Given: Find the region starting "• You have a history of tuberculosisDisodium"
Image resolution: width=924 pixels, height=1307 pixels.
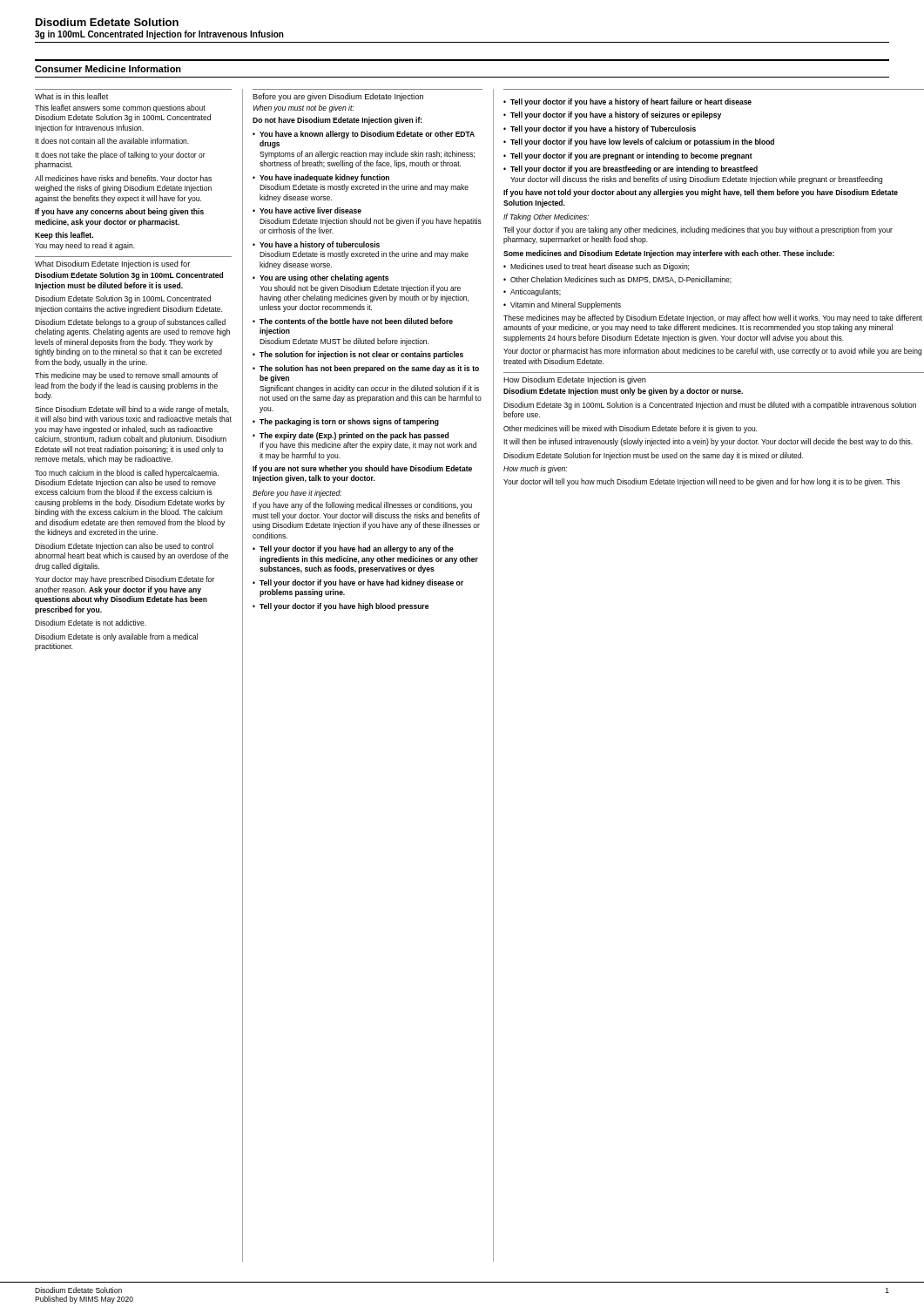Looking at the screenshot, I should click(x=367, y=255).
